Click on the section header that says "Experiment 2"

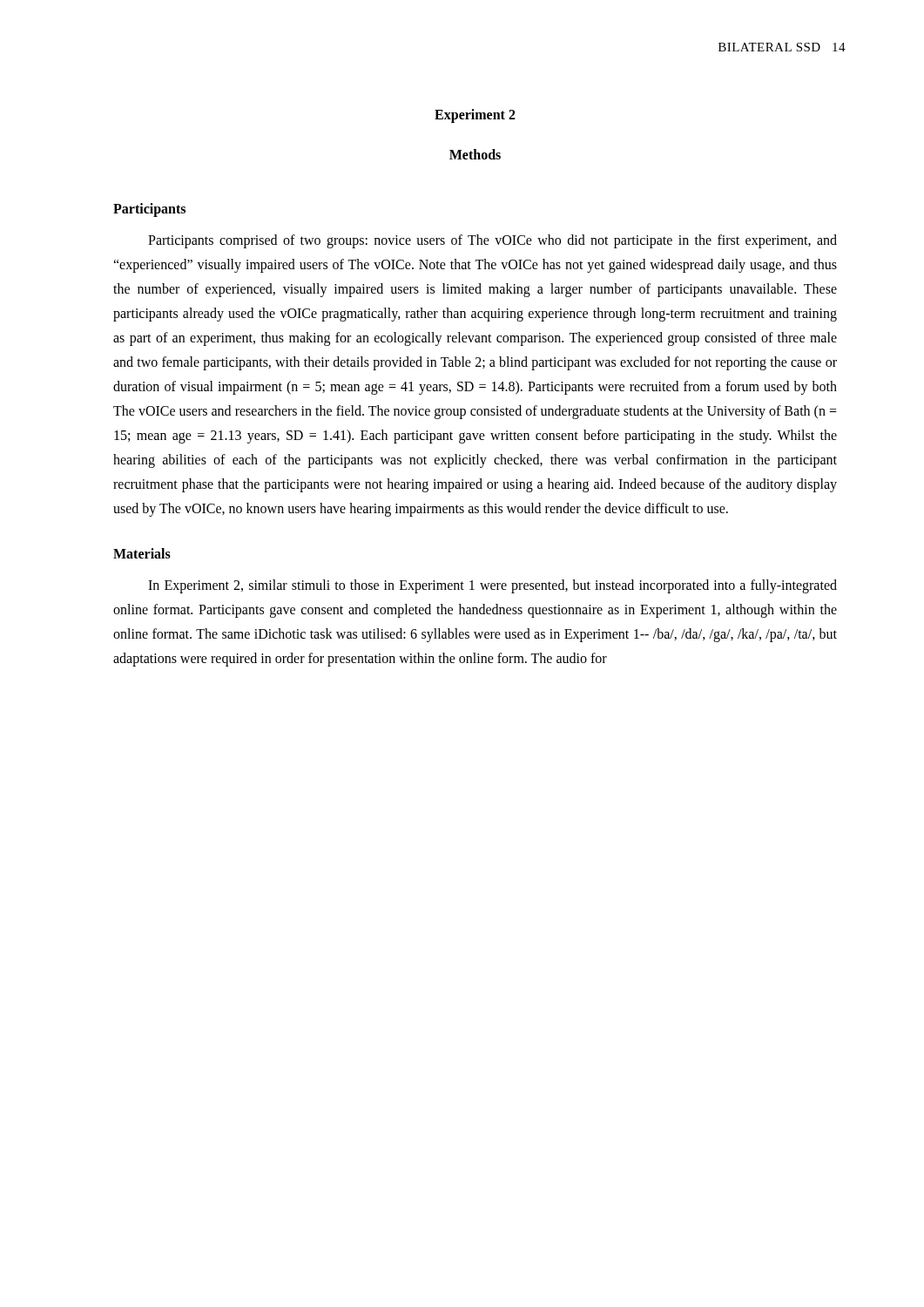[475, 115]
